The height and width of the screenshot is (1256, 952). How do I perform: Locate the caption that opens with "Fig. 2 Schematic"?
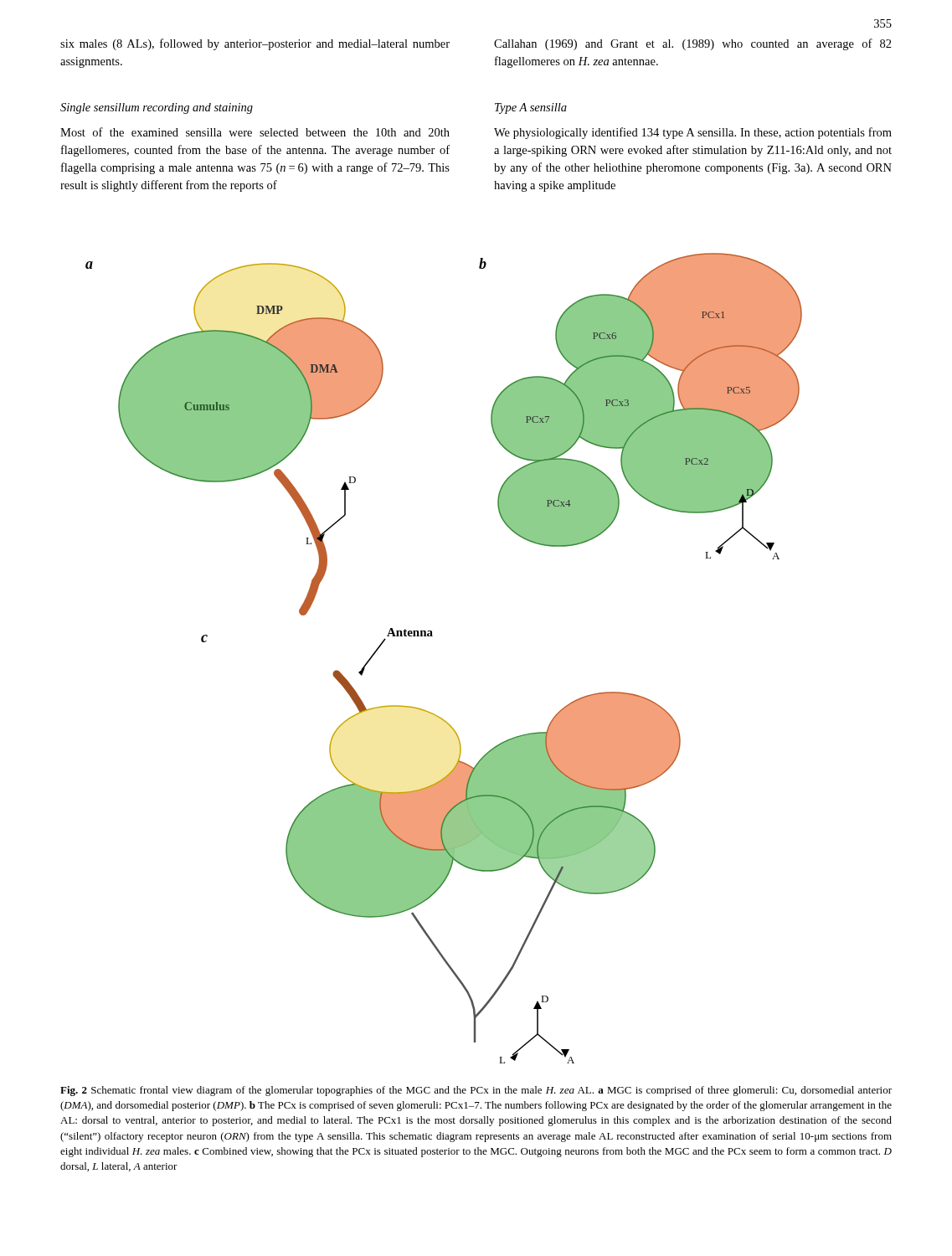point(476,1128)
